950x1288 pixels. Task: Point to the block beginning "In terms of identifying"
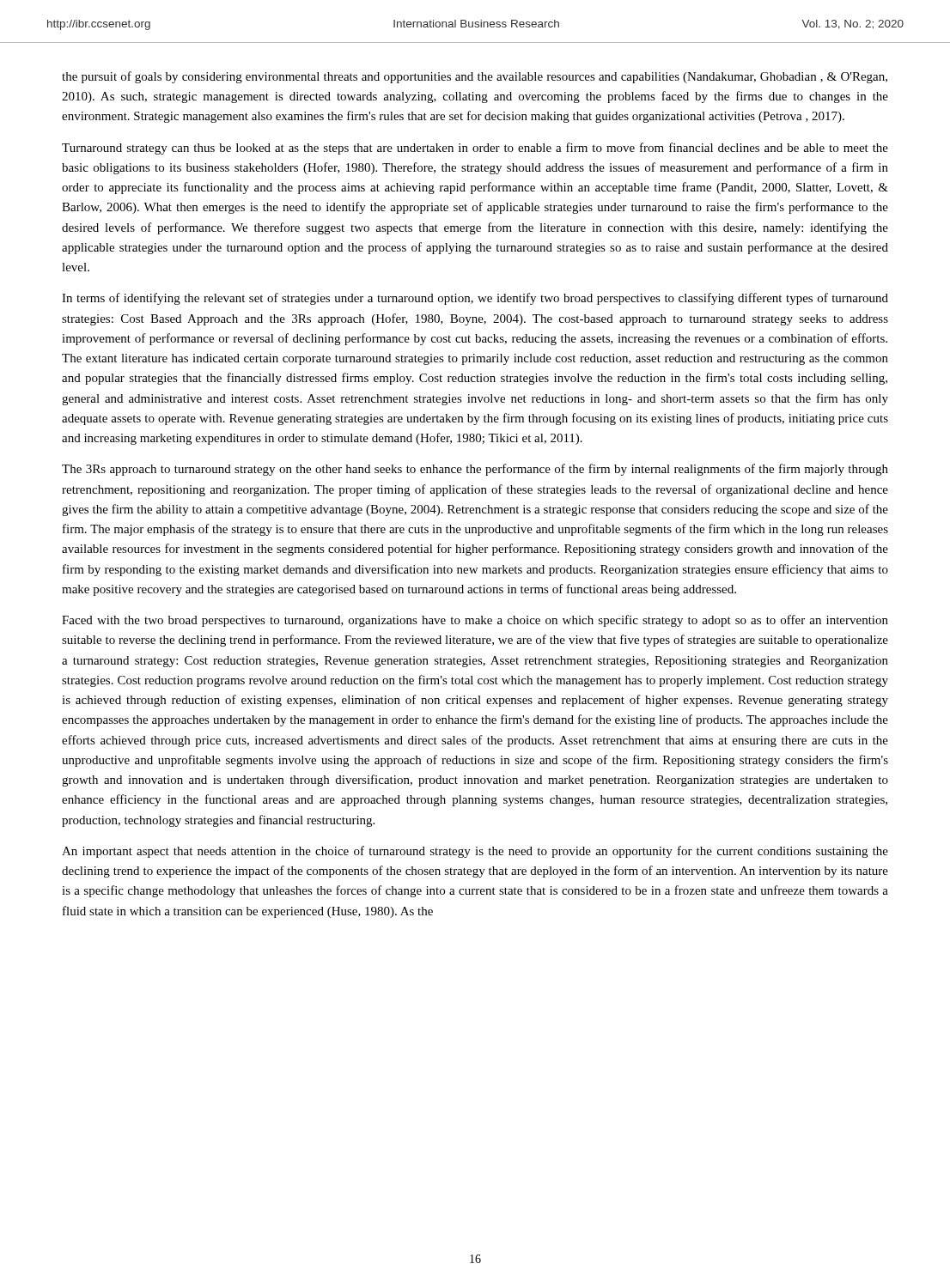click(x=475, y=368)
